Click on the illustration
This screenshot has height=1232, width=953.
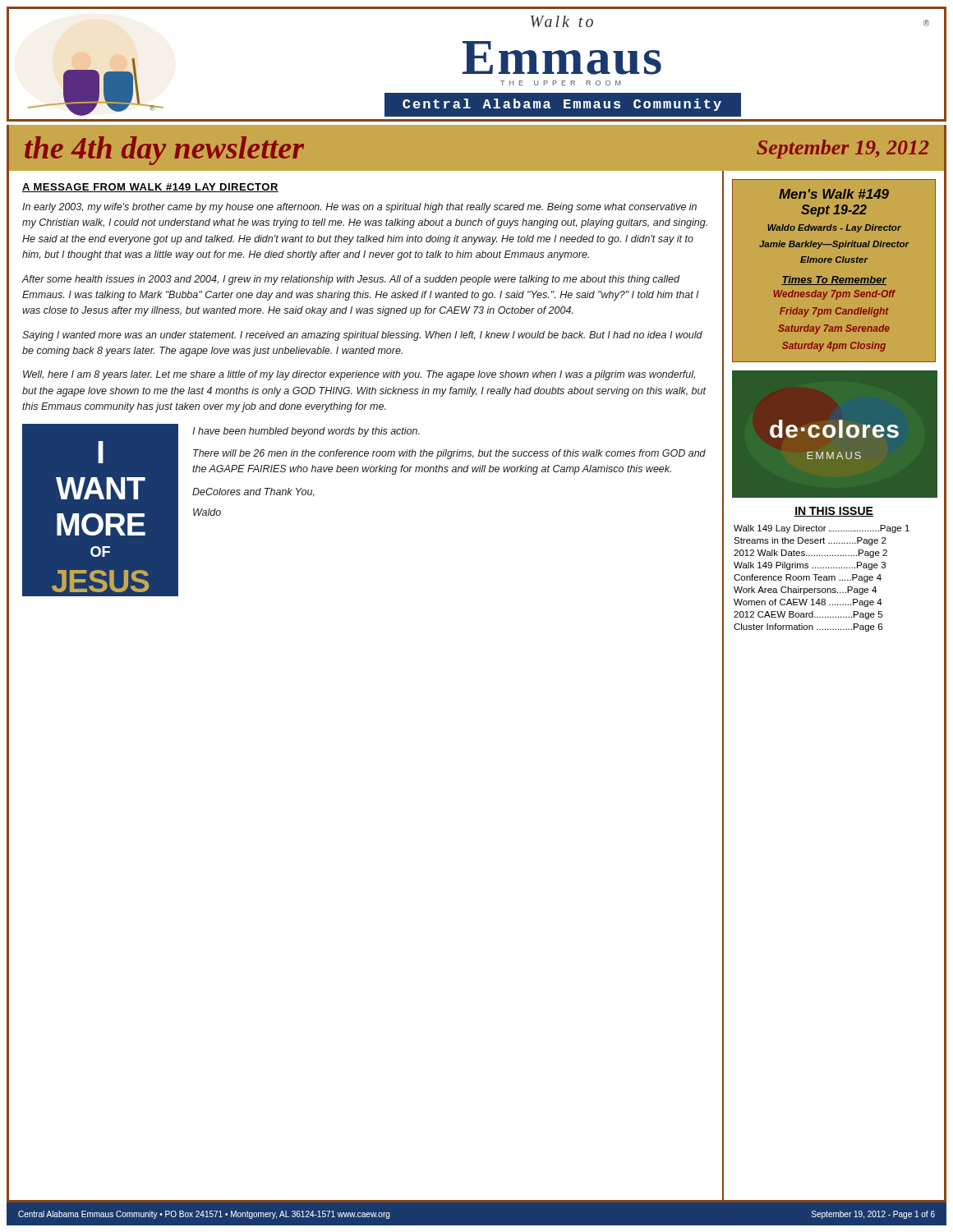(102, 511)
